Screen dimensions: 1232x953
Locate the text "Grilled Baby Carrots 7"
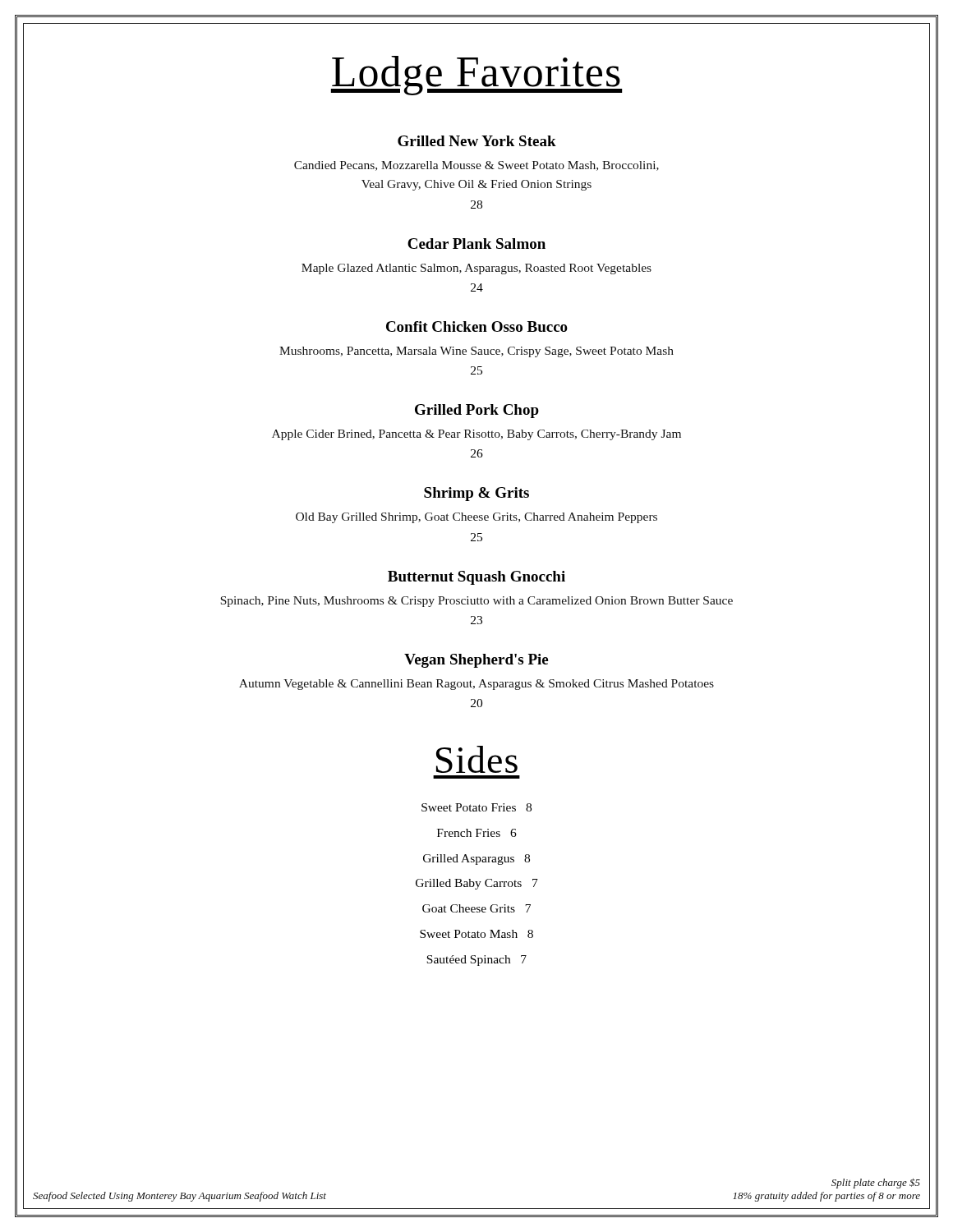pyautogui.click(x=476, y=883)
